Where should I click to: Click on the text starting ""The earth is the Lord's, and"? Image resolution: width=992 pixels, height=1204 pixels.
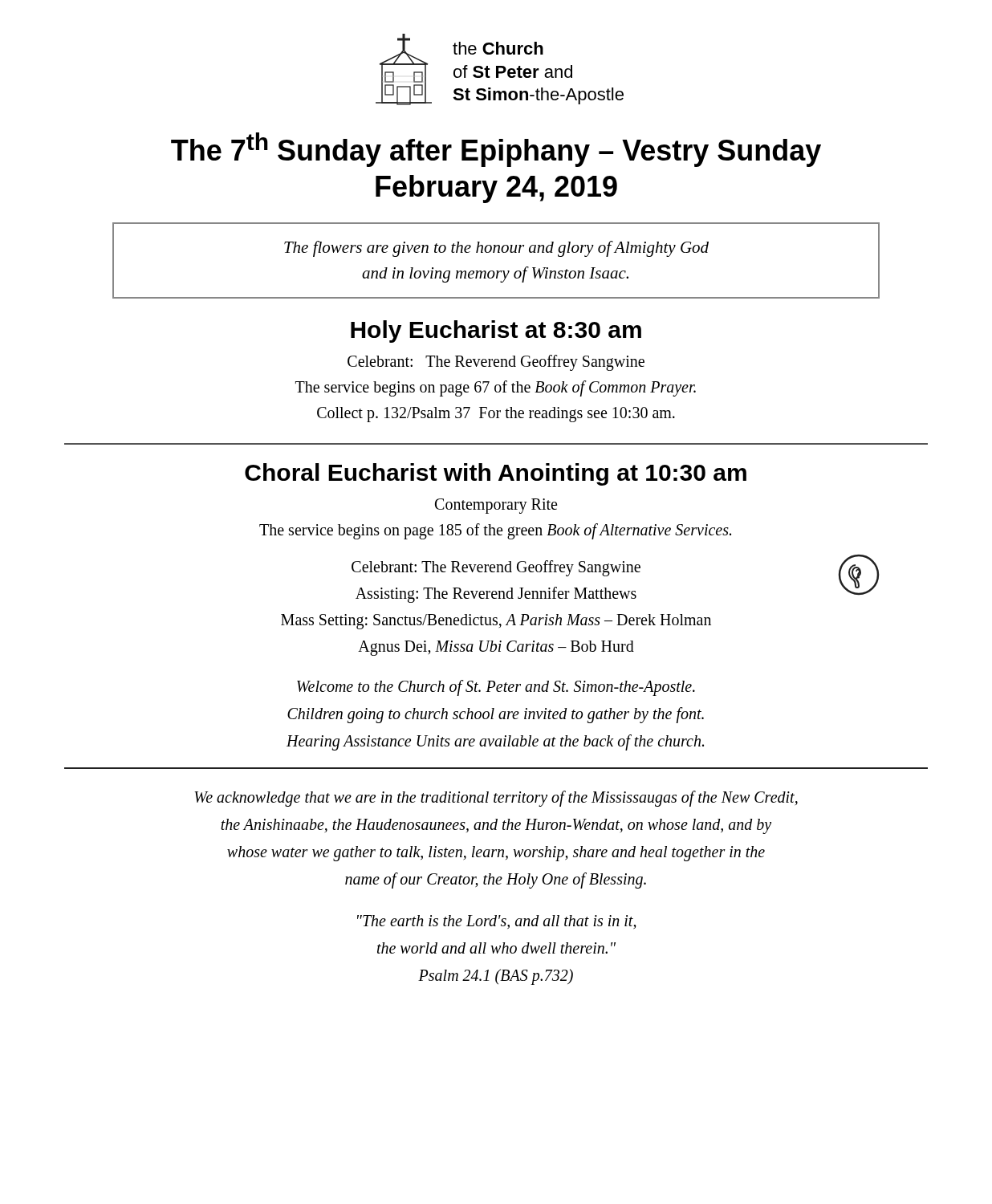(x=496, y=948)
